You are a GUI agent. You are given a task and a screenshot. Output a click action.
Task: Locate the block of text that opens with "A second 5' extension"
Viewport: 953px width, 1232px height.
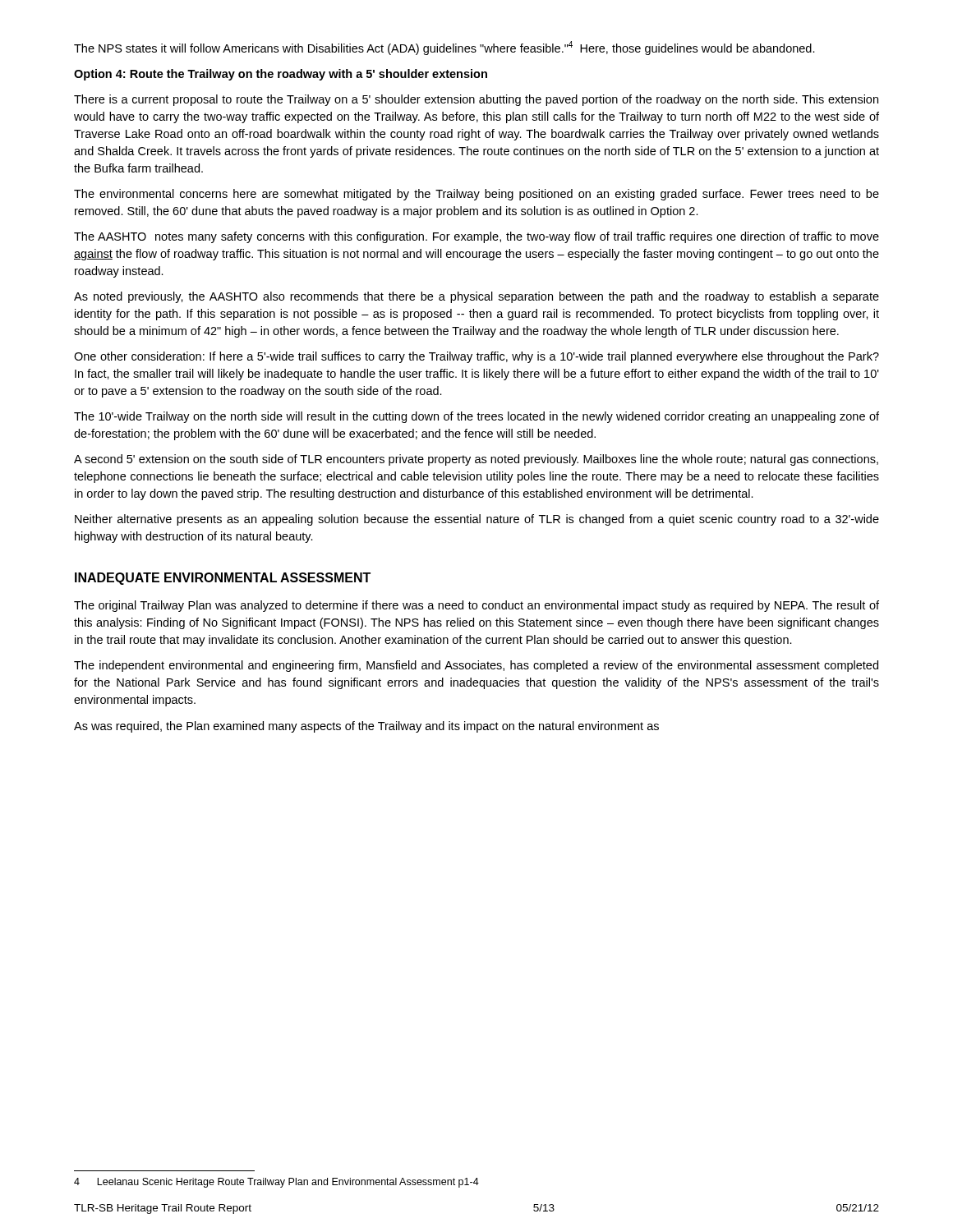pos(476,477)
